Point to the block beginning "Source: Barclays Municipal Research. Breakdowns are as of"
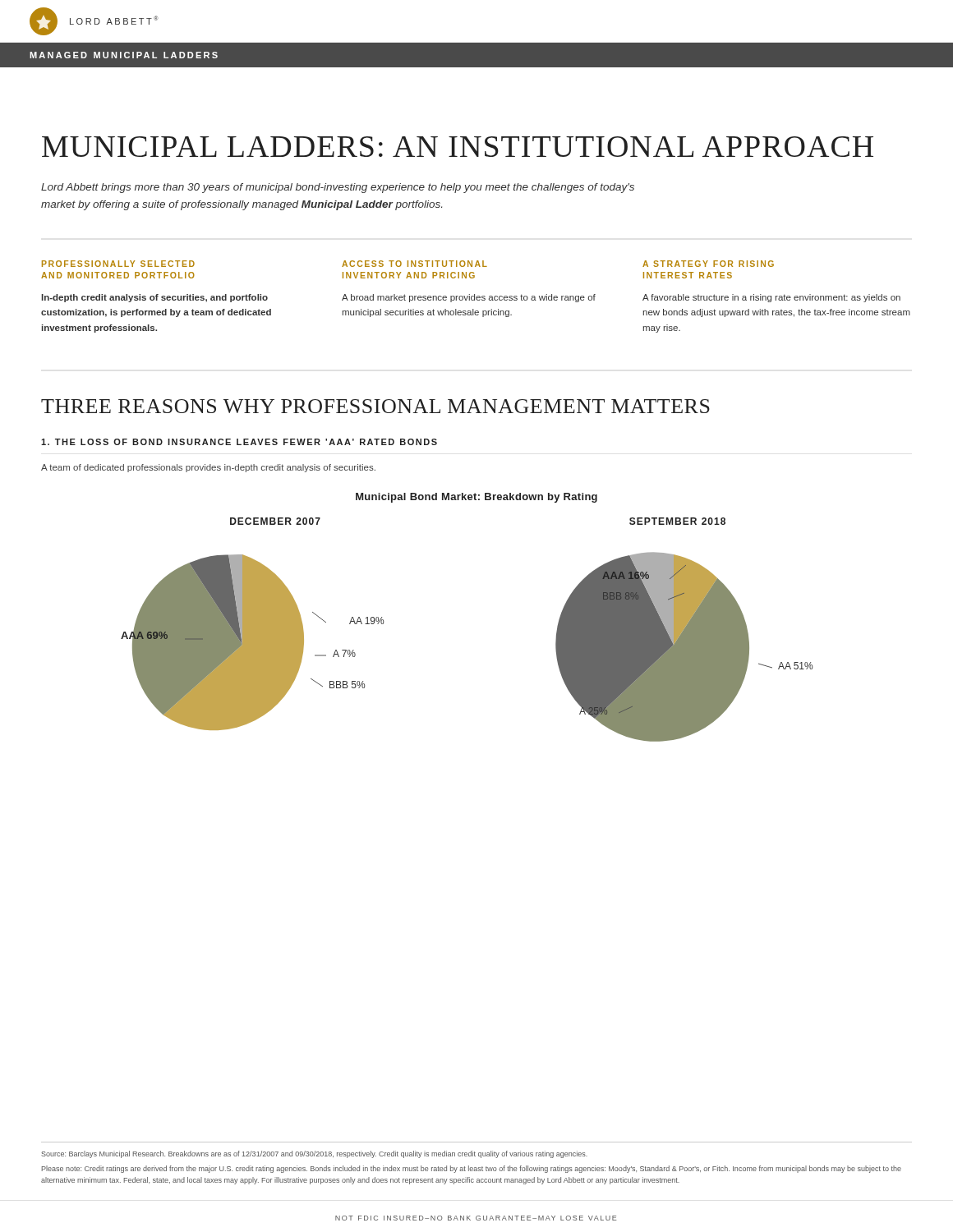Image resolution: width=953 pixels, height=1232 pixels. (476, 1164)
